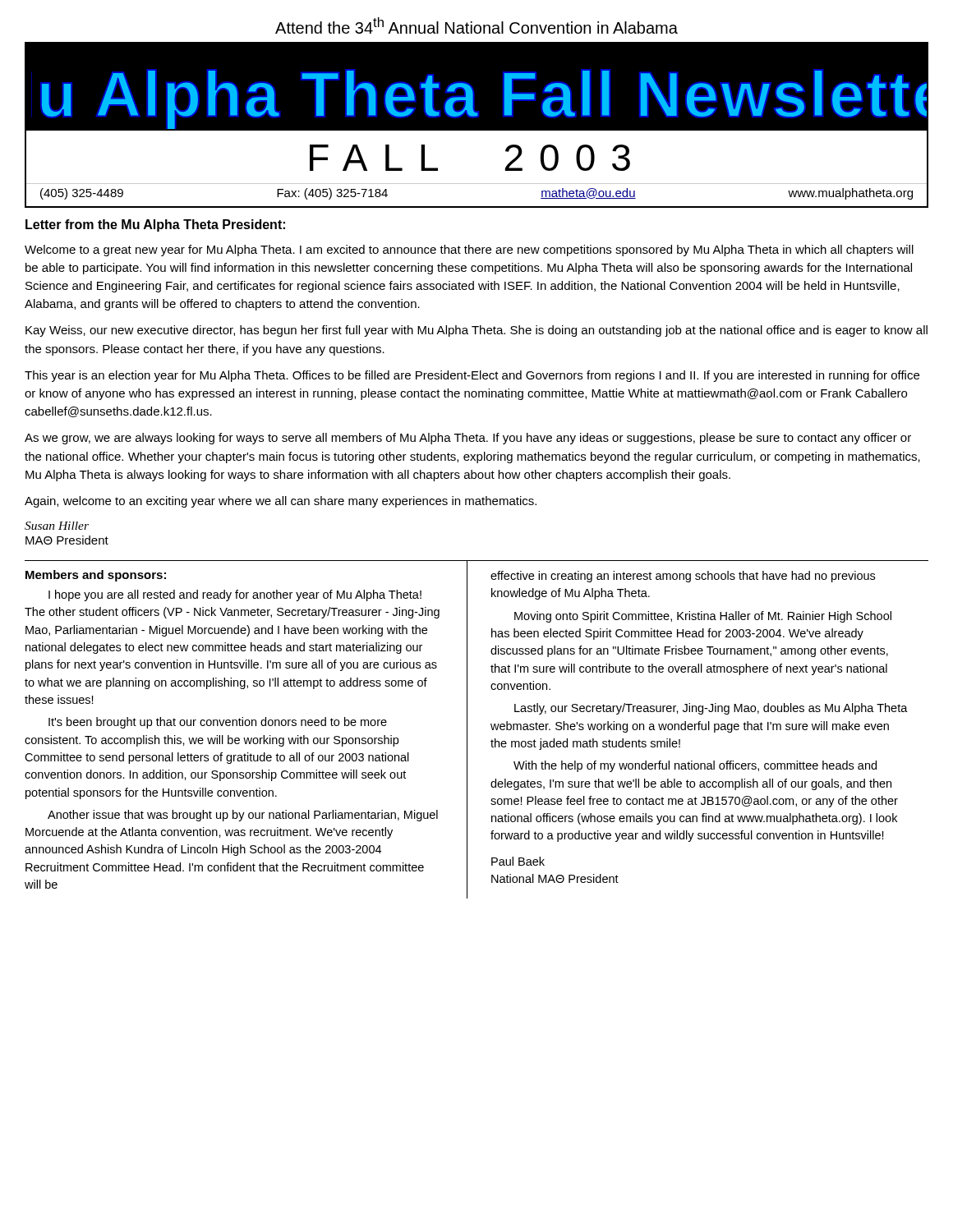The width and height of the screenshot is (953, 1232).
Task: Select the text block that reads "This year is an election year for"
Action: (x=472, y=393)
